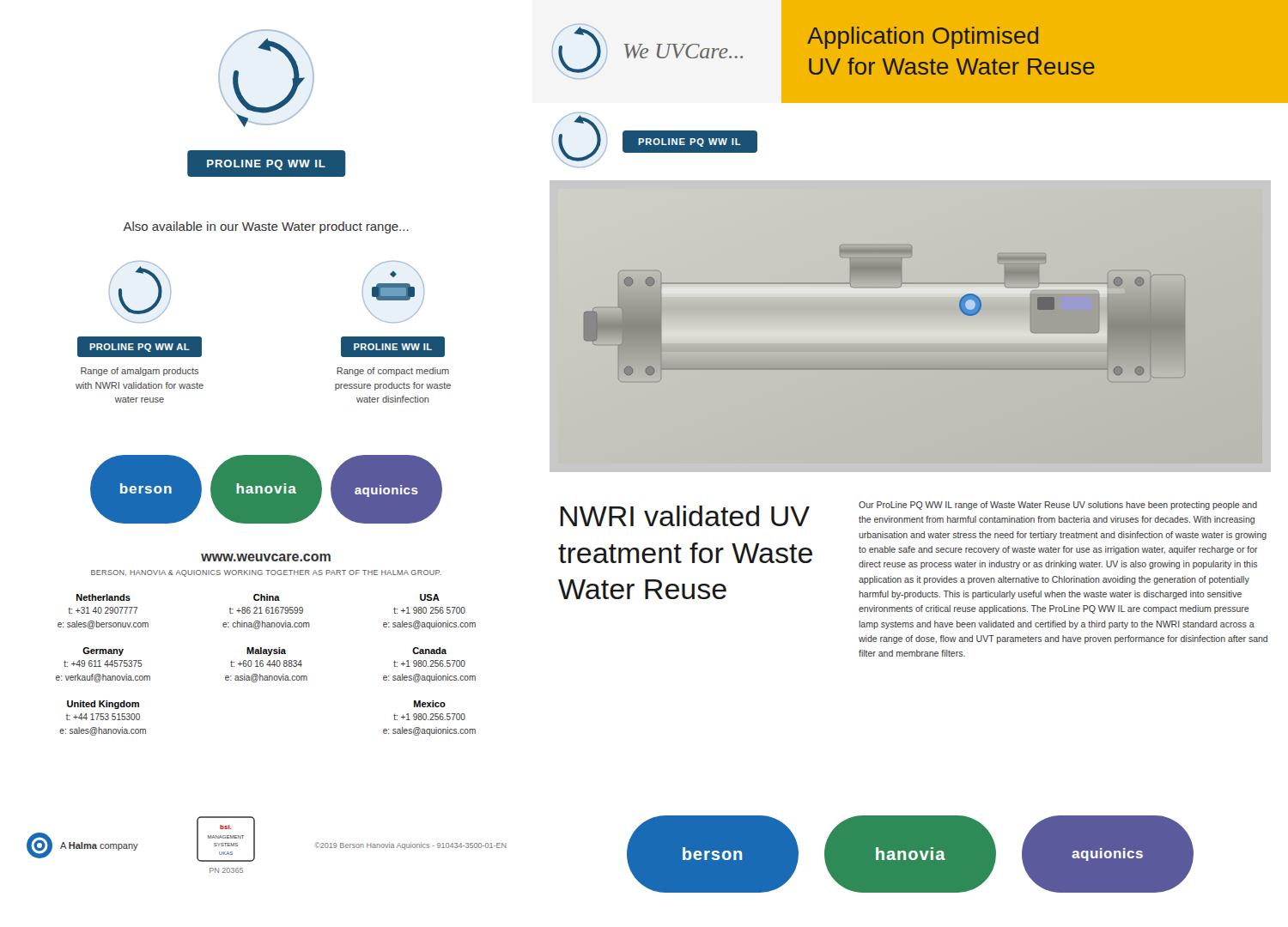The width and height of the screenshot is (1288, 927).
Task: Point to the title beginning "NWRI validated UVtreatment"
Action: click(x=696, y=553)
